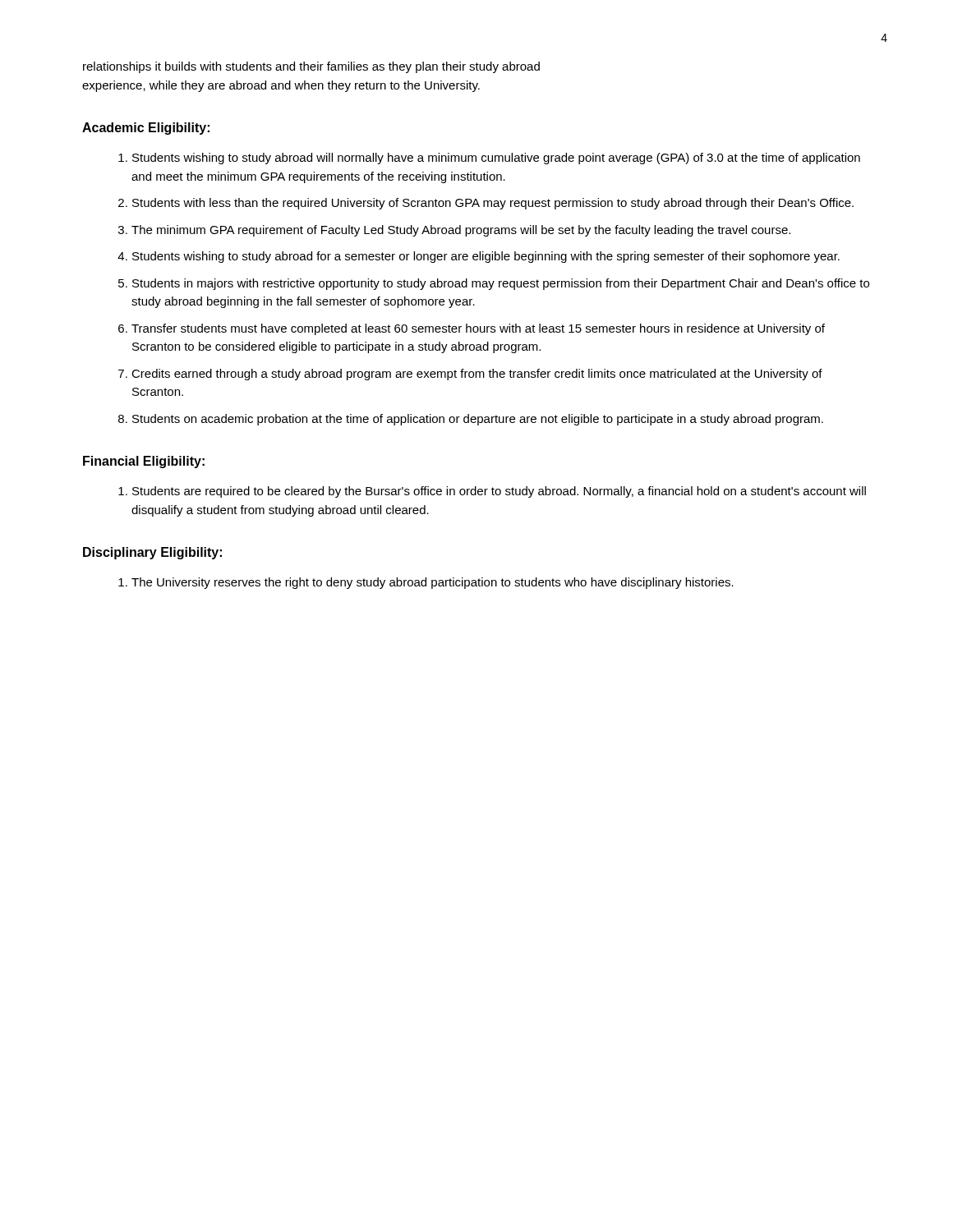Click on the text block starting "The minimum GPA requirement of Faculty"
Viewport: 953px width, 1232px height.
click(x=461, y=229)
